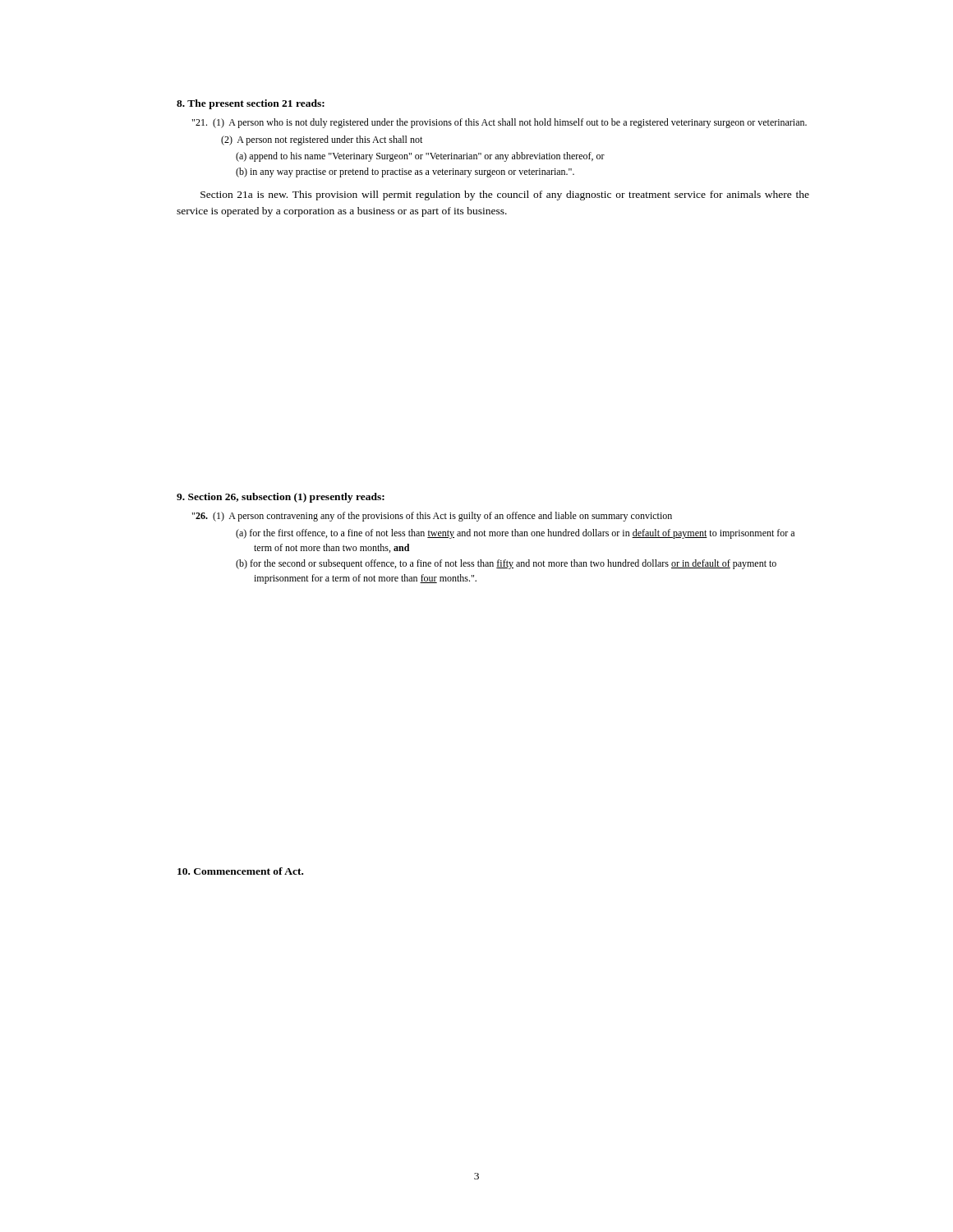Locate the block of text that opens with "(b) in any way"
Viewport: 953px width, 1232px height.
click(405, 172)
